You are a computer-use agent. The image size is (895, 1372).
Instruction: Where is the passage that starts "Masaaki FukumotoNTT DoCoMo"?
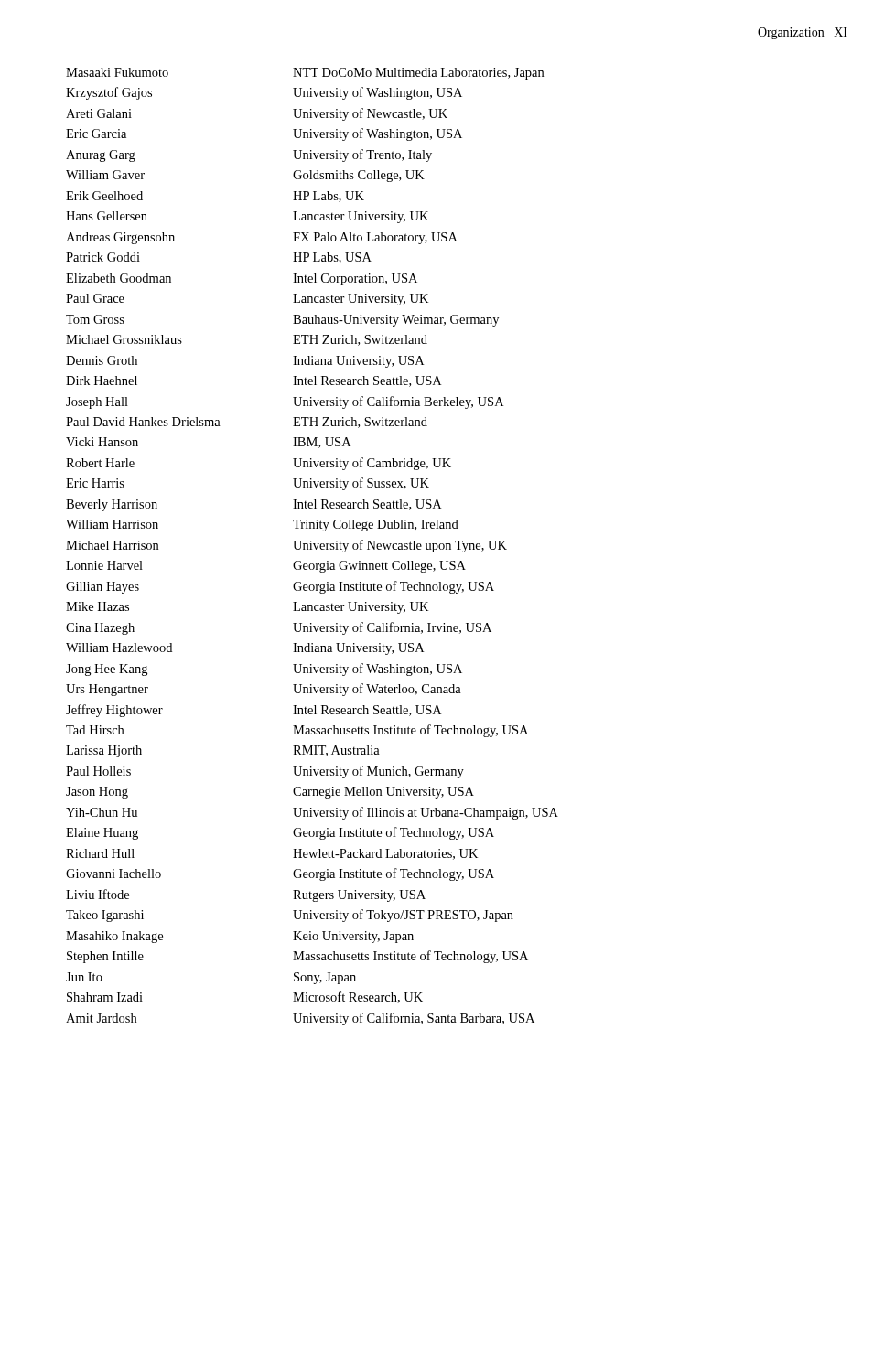tap(457, 545)
